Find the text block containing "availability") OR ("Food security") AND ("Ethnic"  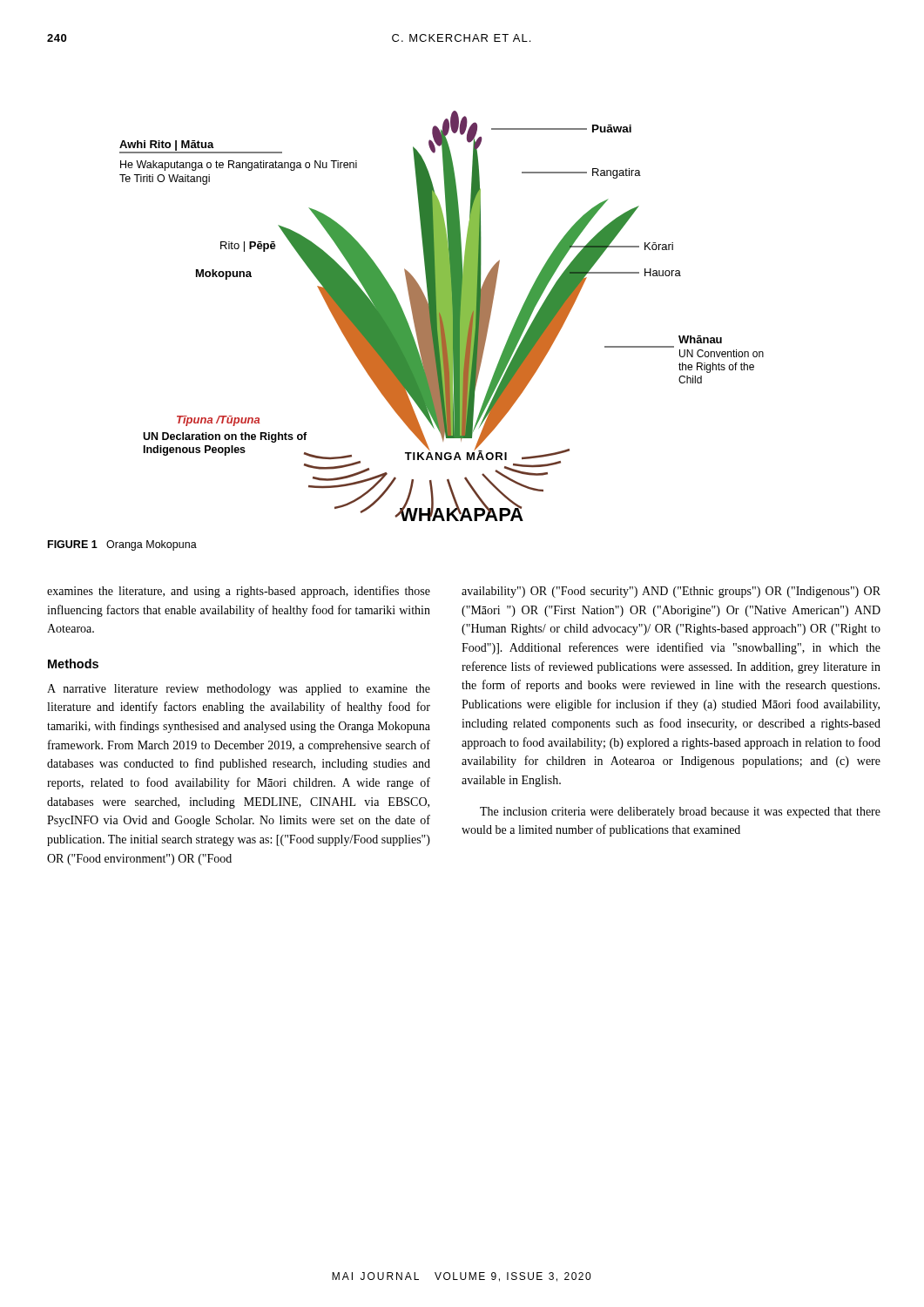click(671, 686)
